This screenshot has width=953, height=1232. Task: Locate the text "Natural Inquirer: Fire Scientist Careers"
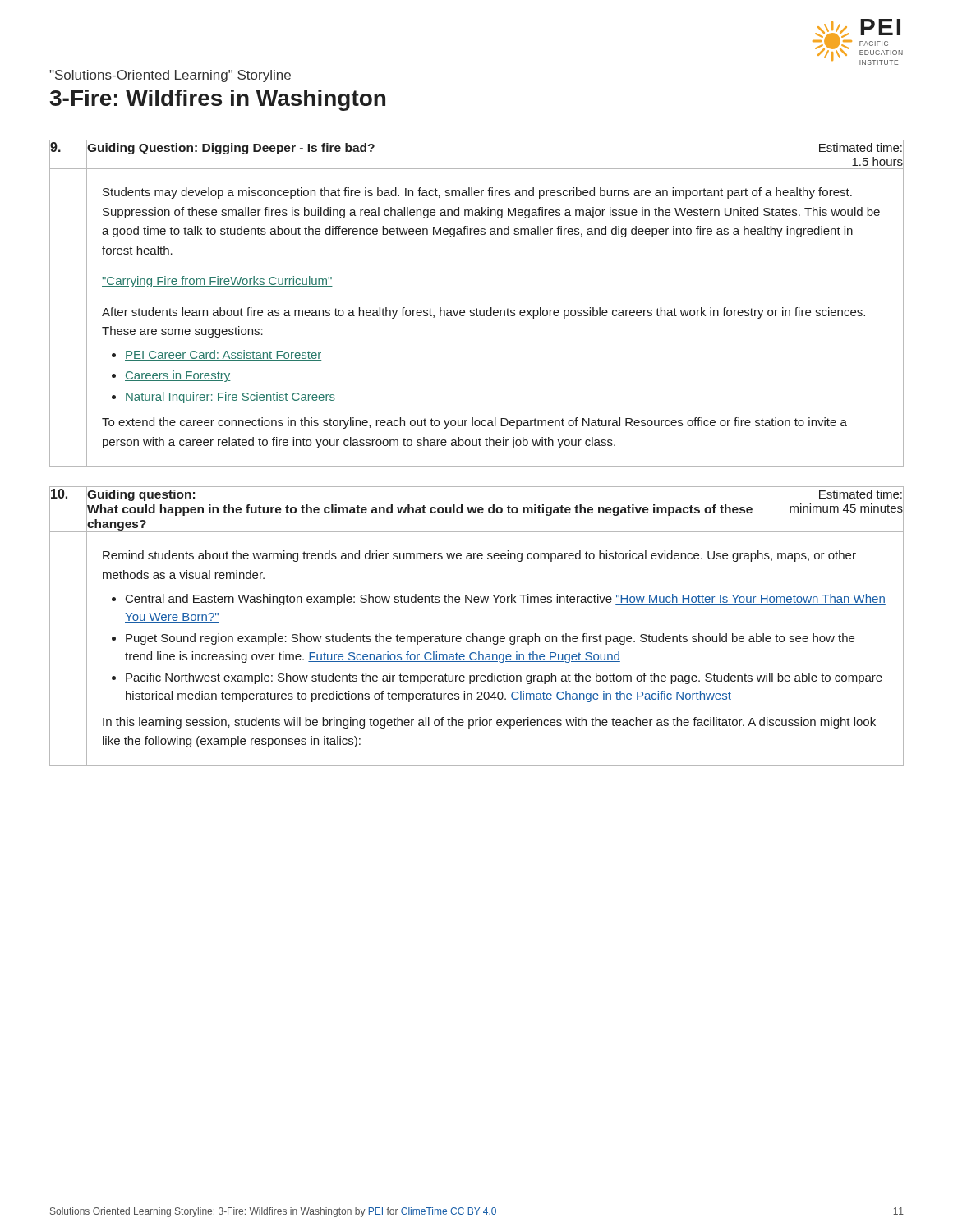[230, 396]
